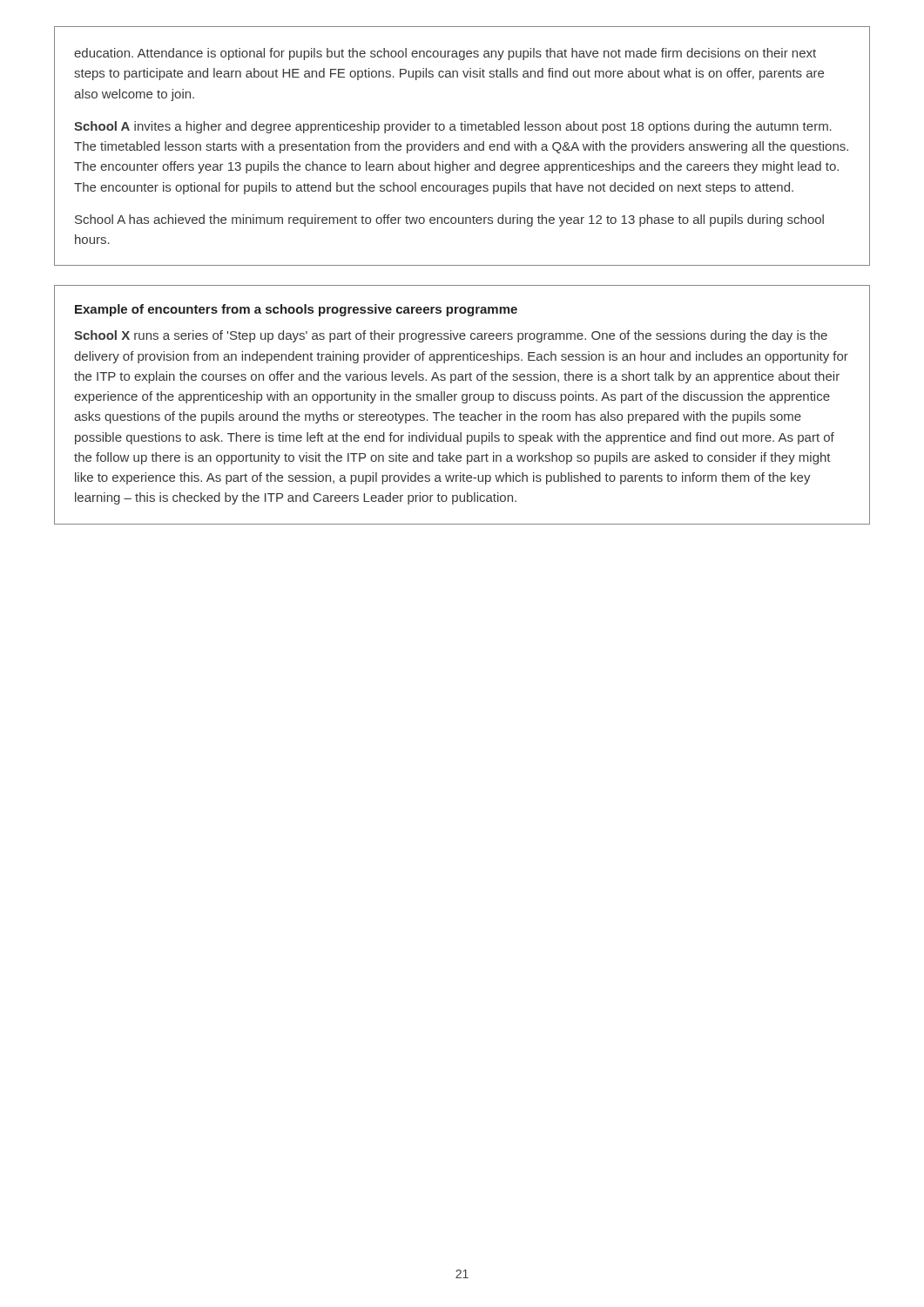Viewport: 924px width, 1307px height.
Task: Find the section header on this page that starts "Example of encounters from"
Action: (x=296, y=309)
